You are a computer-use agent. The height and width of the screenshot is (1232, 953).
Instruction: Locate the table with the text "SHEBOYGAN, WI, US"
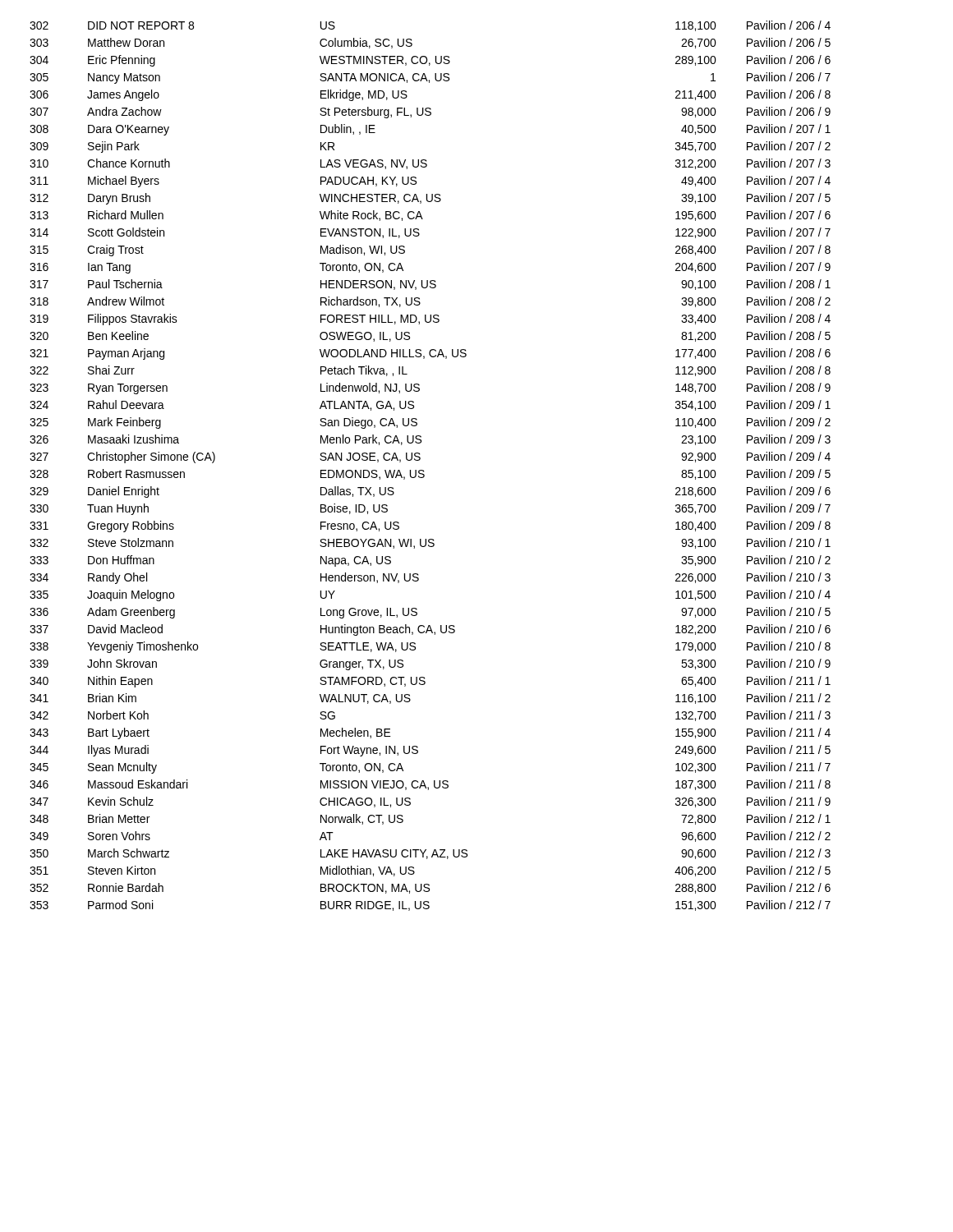point(476,465)
